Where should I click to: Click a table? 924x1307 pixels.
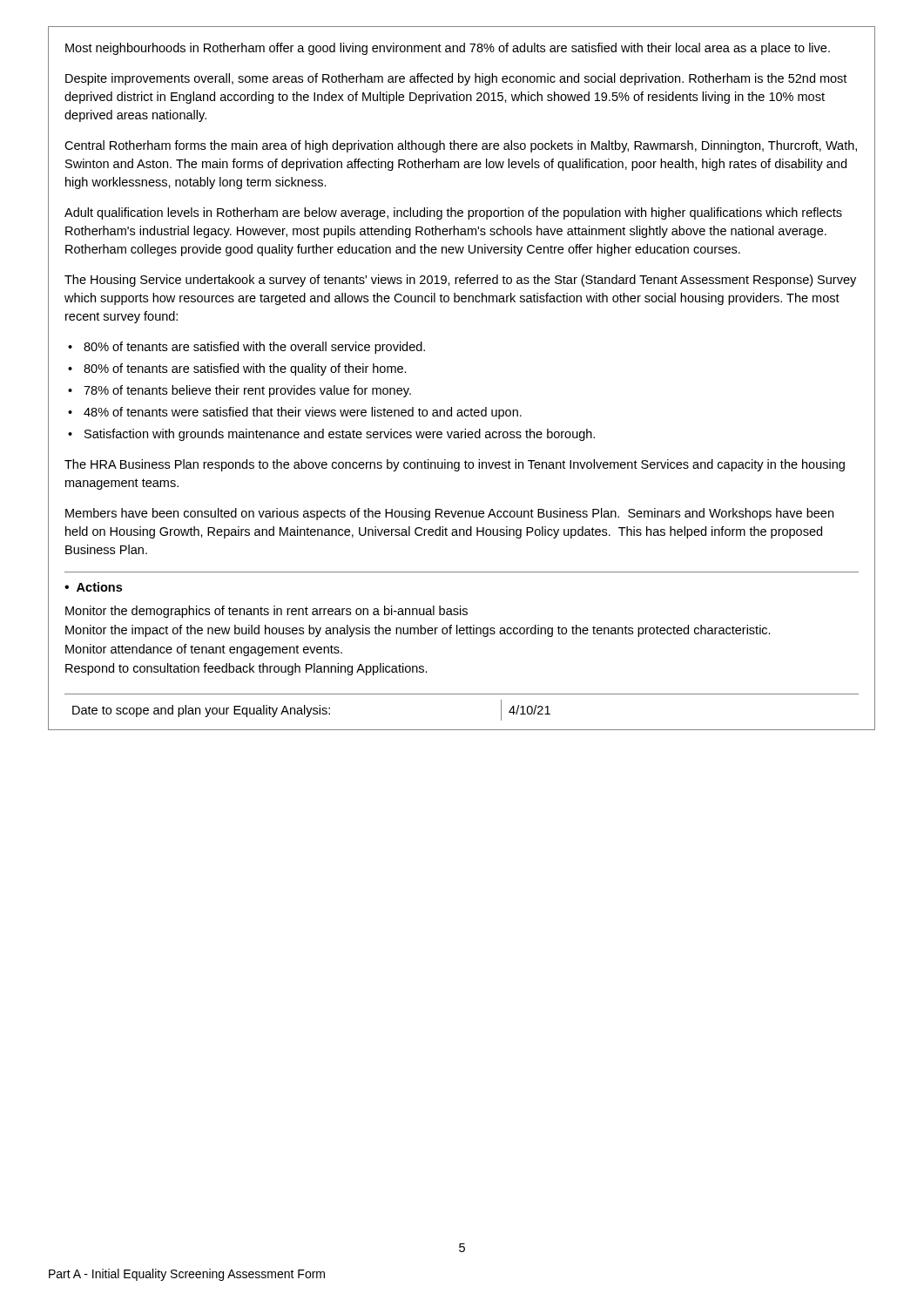point(462,710)
